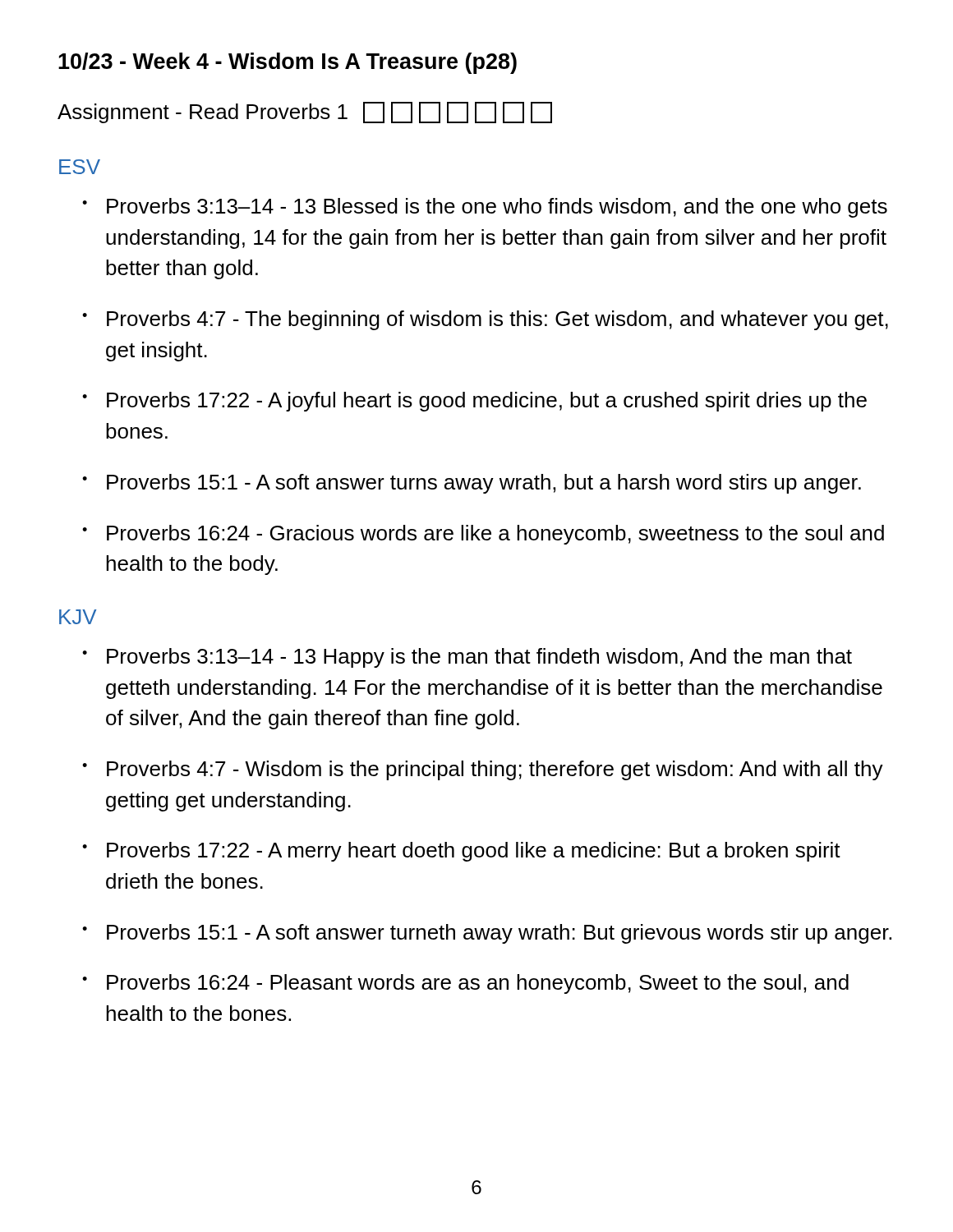Select the list item with the text "• Proverbs 17:22 - A joyful heart is"
Viewport: 953px width, 1232px height.
click(489, 417)
